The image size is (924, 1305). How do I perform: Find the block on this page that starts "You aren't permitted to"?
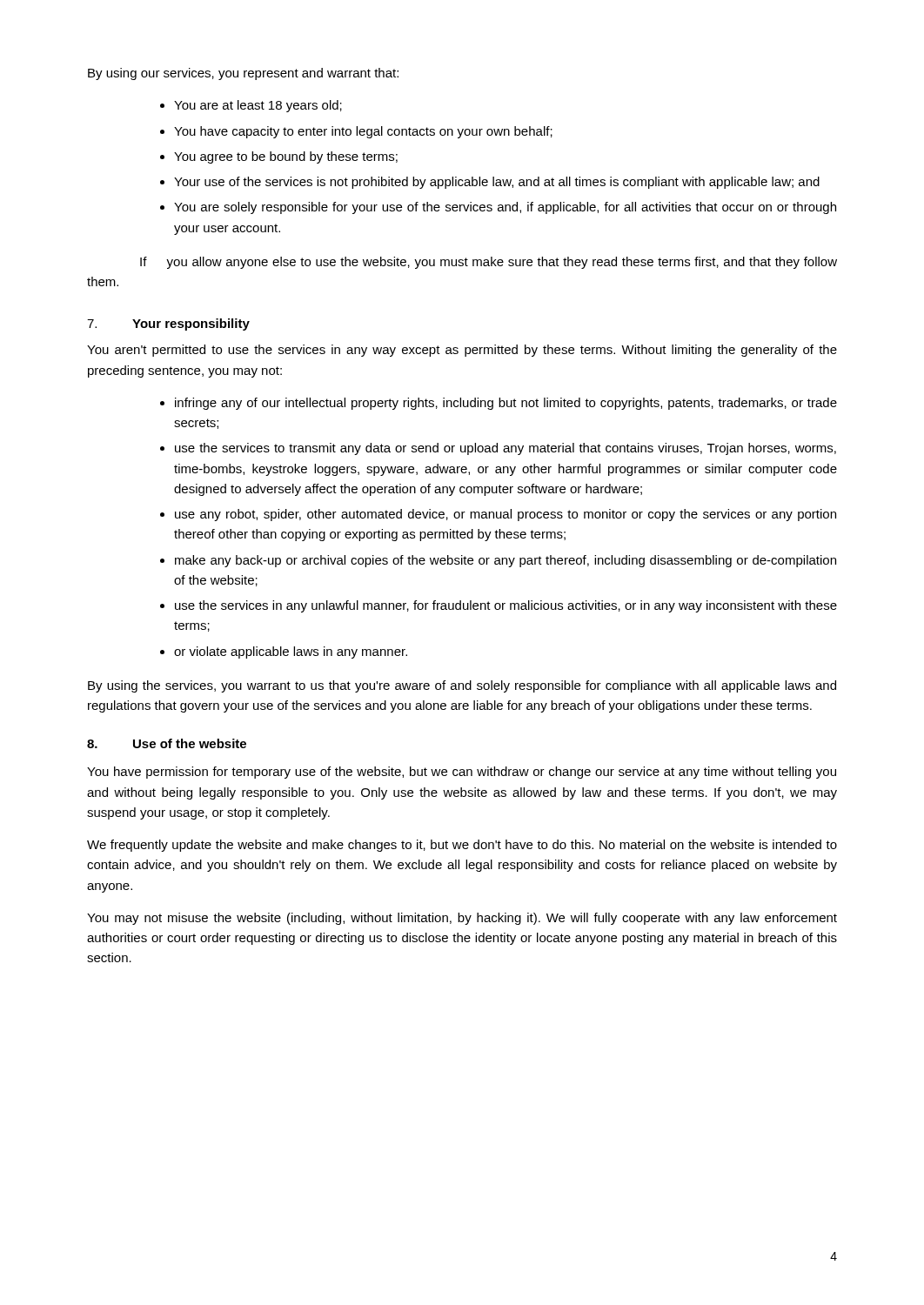pyautogui.click(x=462, y=360)
